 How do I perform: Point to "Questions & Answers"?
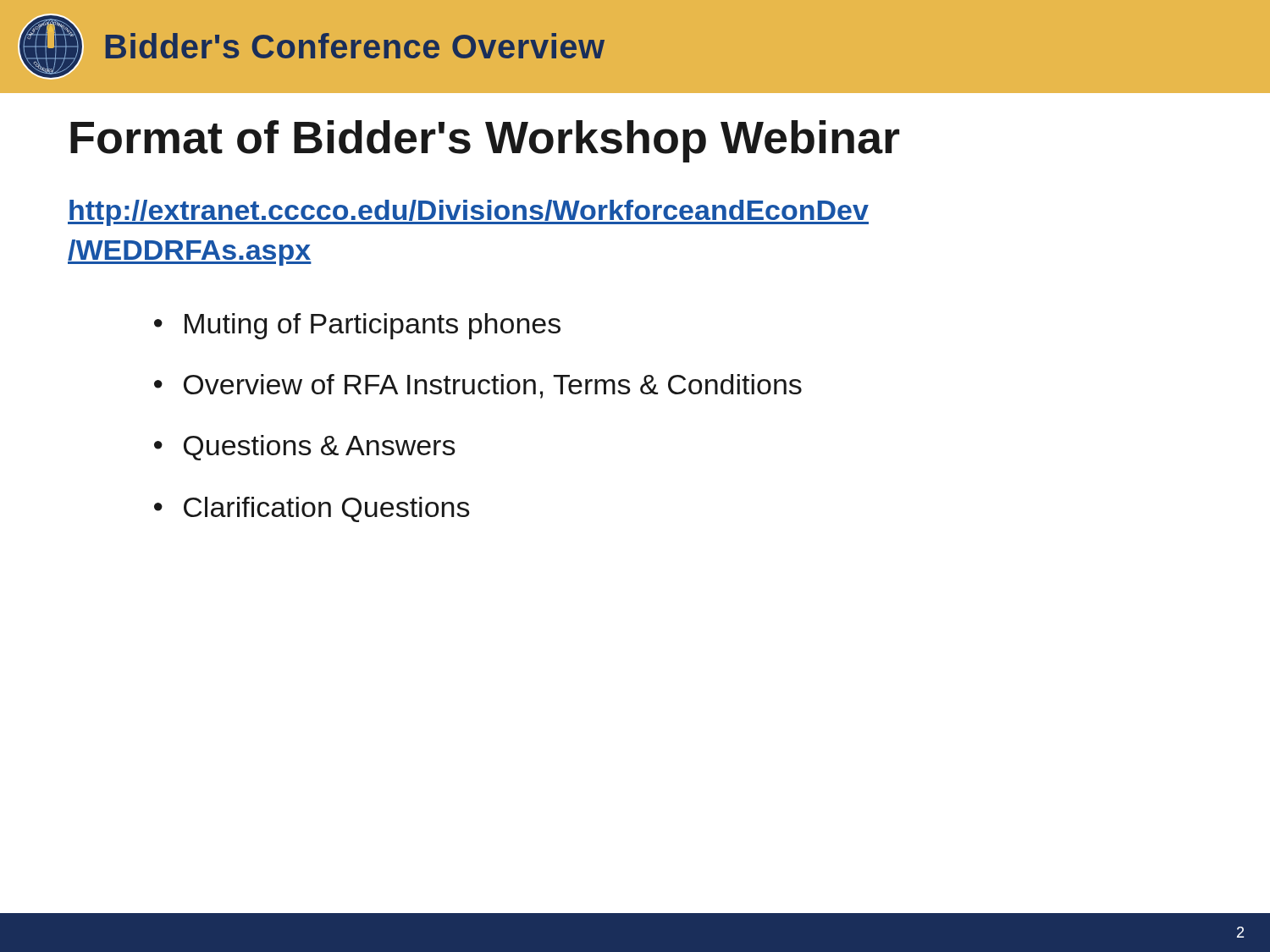pyautogui.click(x=305, y=448)
